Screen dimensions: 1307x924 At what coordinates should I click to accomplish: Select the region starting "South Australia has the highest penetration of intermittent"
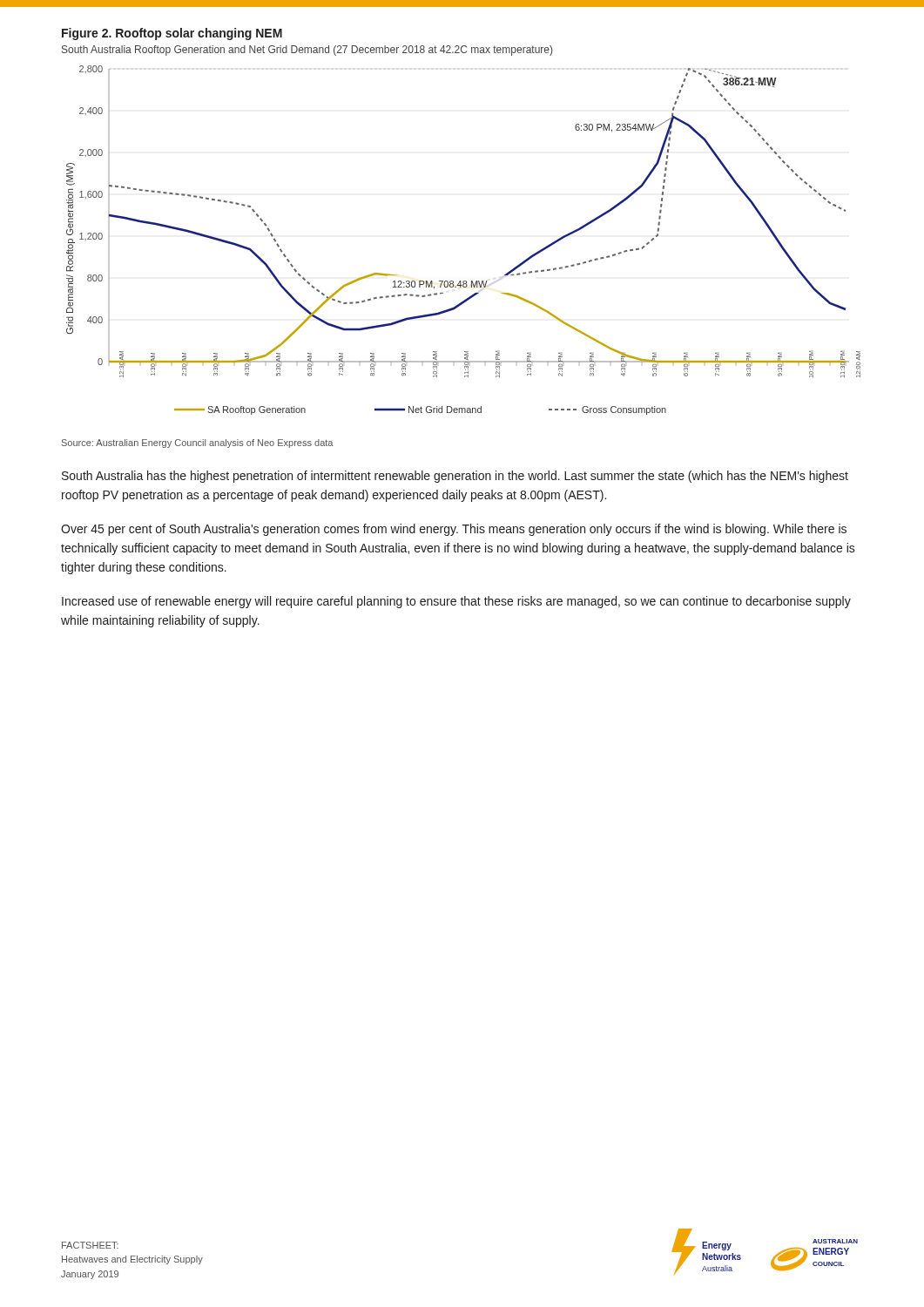[x=455, y=485]
